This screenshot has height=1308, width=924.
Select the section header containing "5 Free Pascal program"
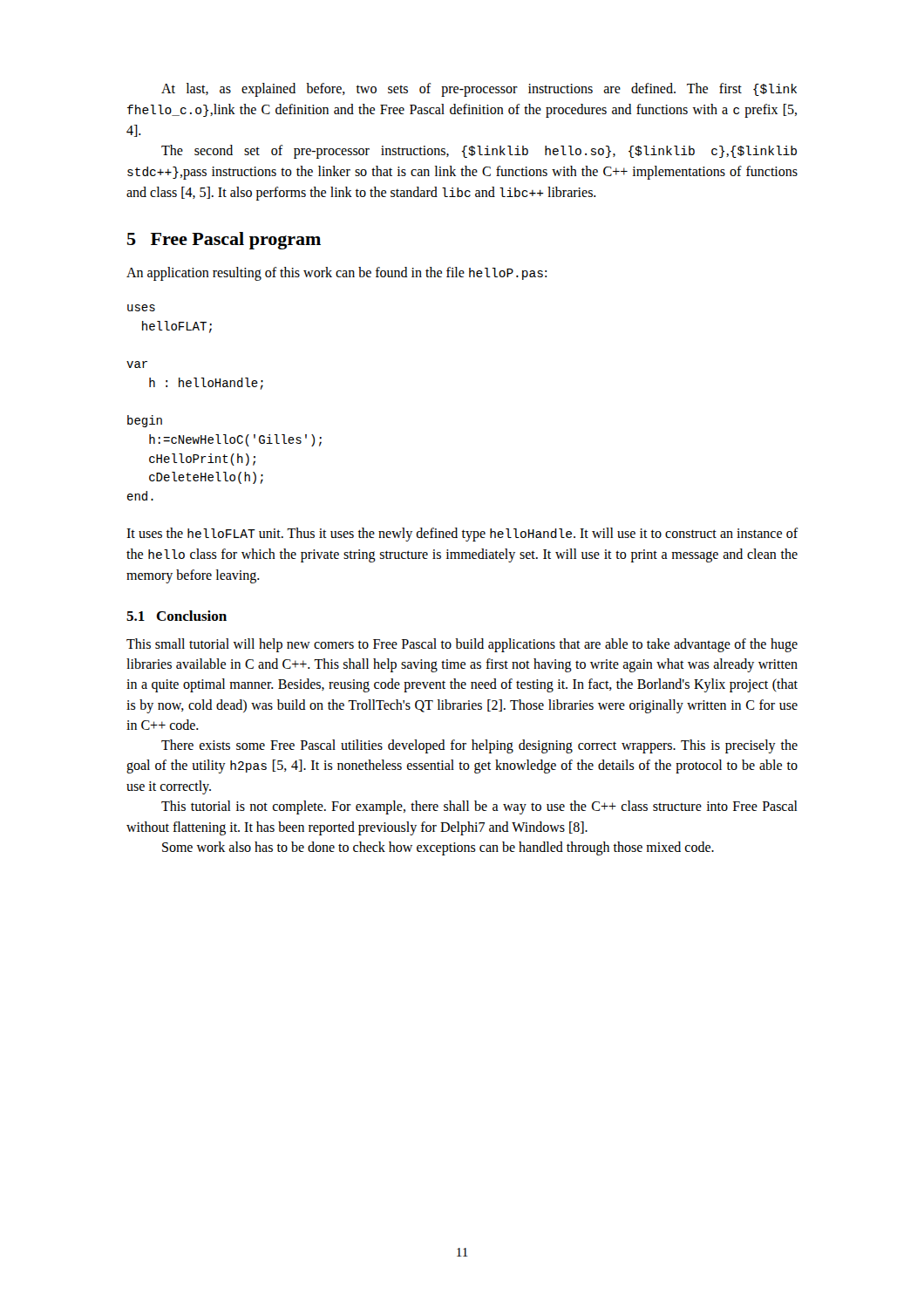click(224, 239)
